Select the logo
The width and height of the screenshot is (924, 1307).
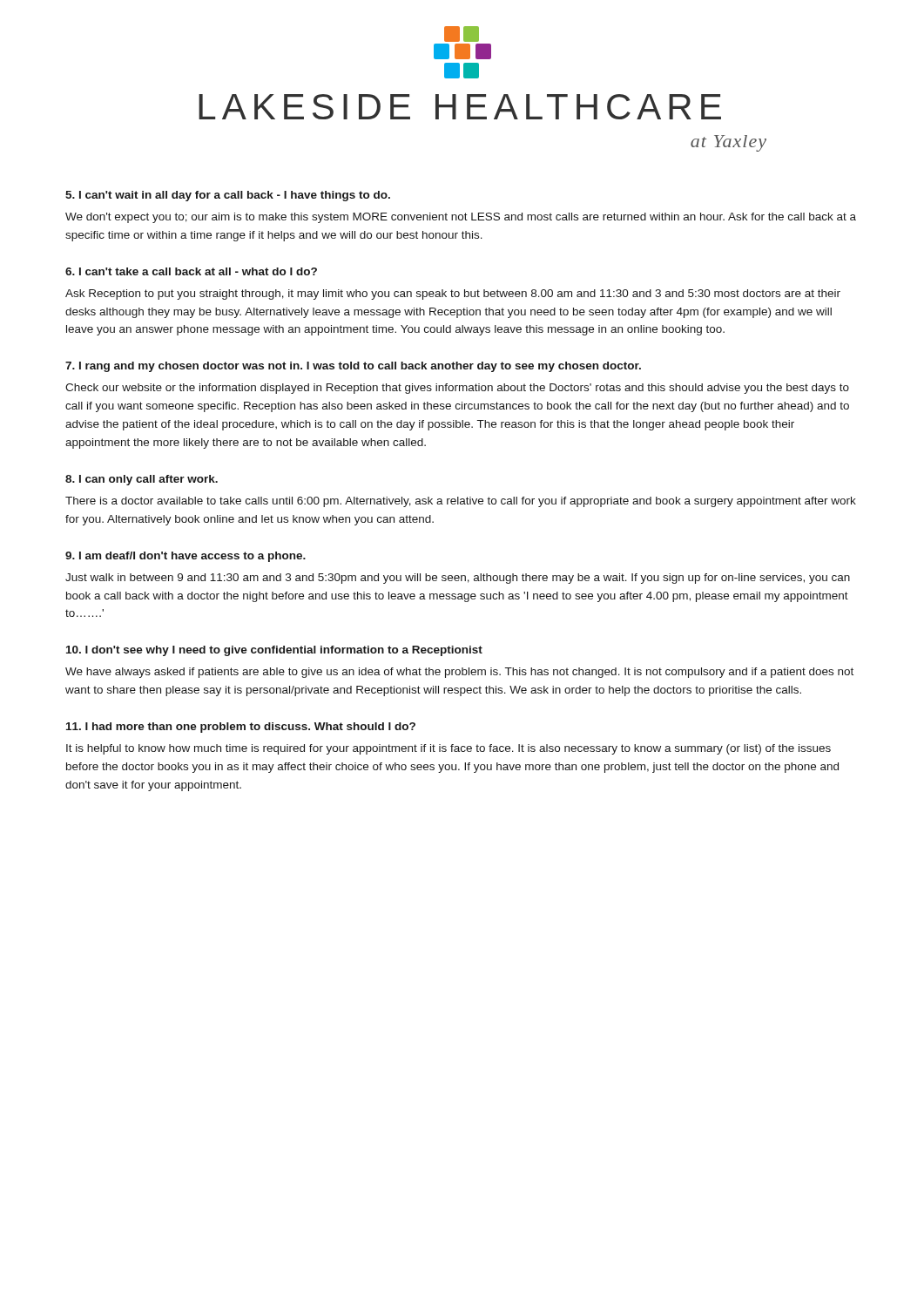pos(462,89)
